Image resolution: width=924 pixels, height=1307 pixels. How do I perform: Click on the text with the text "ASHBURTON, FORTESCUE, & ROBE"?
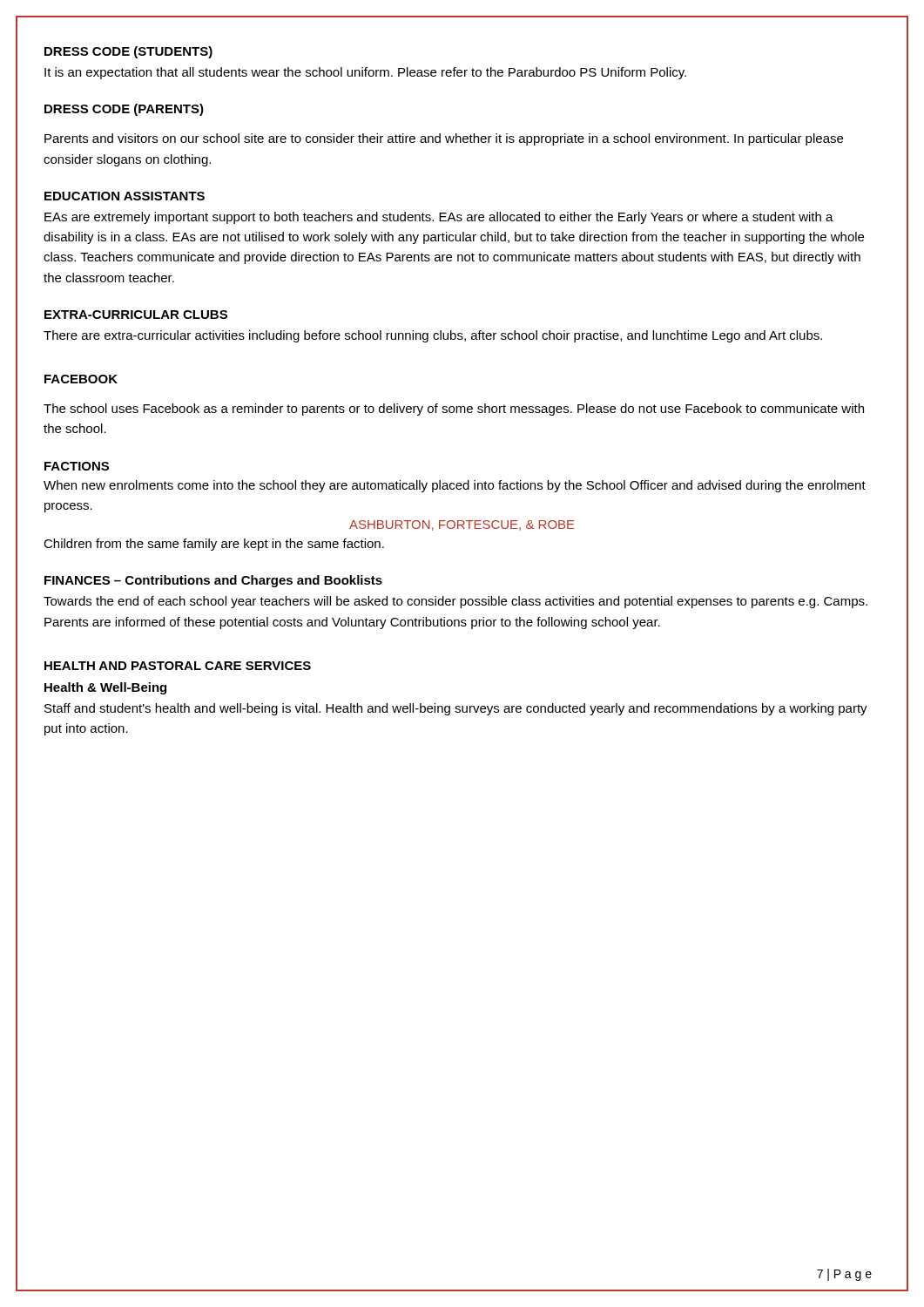(462, 524)
